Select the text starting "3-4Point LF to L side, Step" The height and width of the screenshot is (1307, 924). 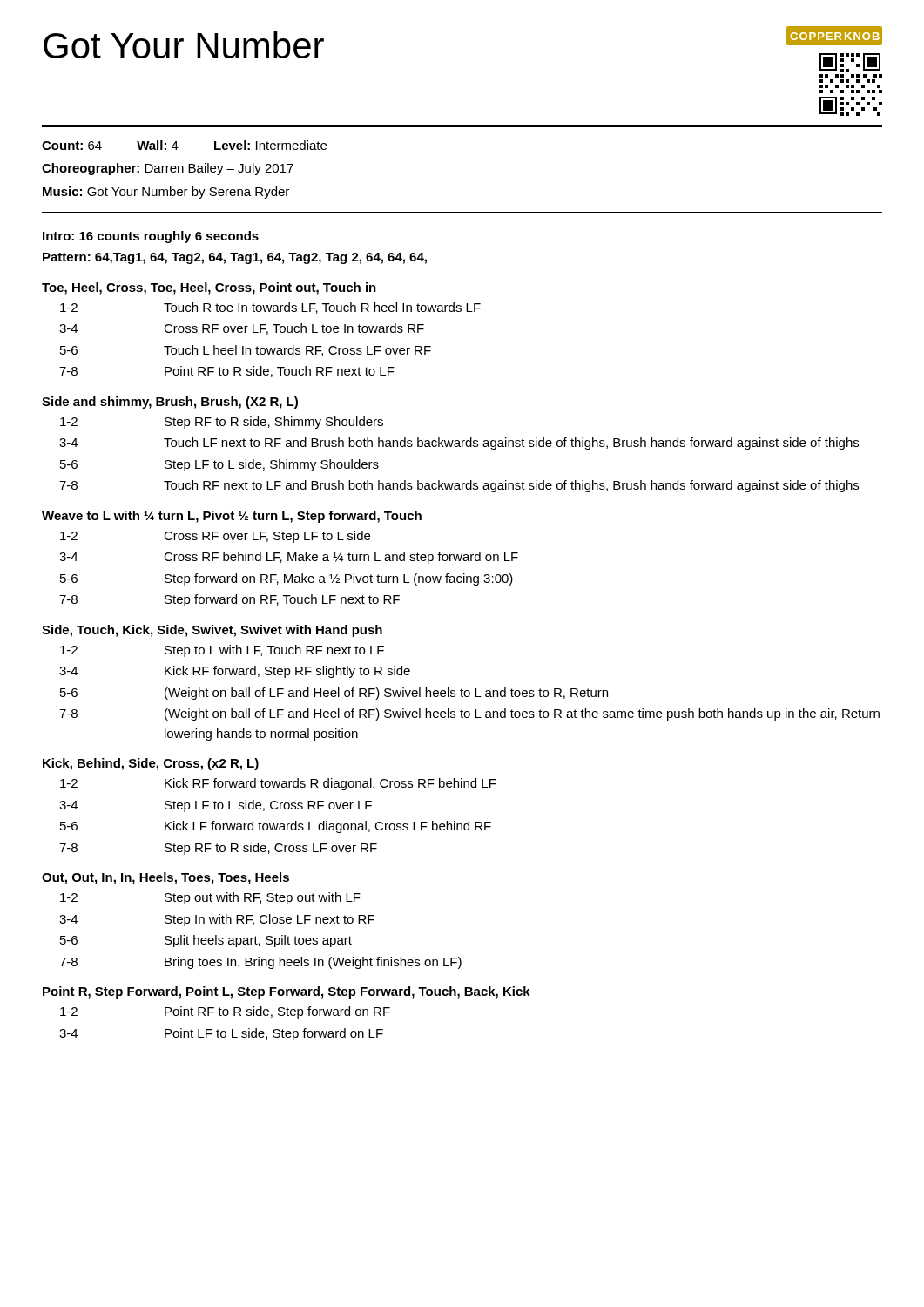(221, 1034)
